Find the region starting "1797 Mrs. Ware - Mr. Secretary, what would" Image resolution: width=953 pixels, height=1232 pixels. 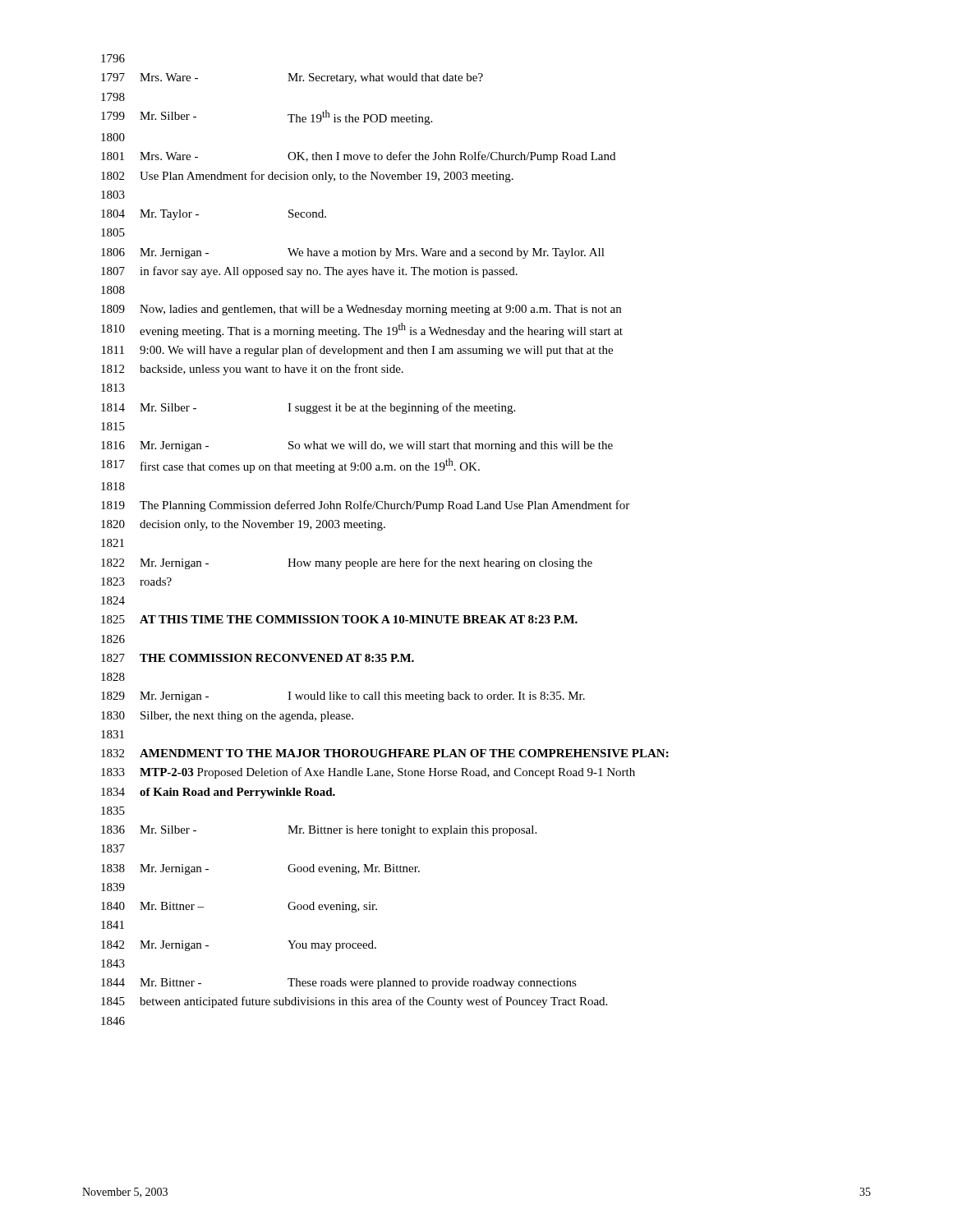[476, 78]
